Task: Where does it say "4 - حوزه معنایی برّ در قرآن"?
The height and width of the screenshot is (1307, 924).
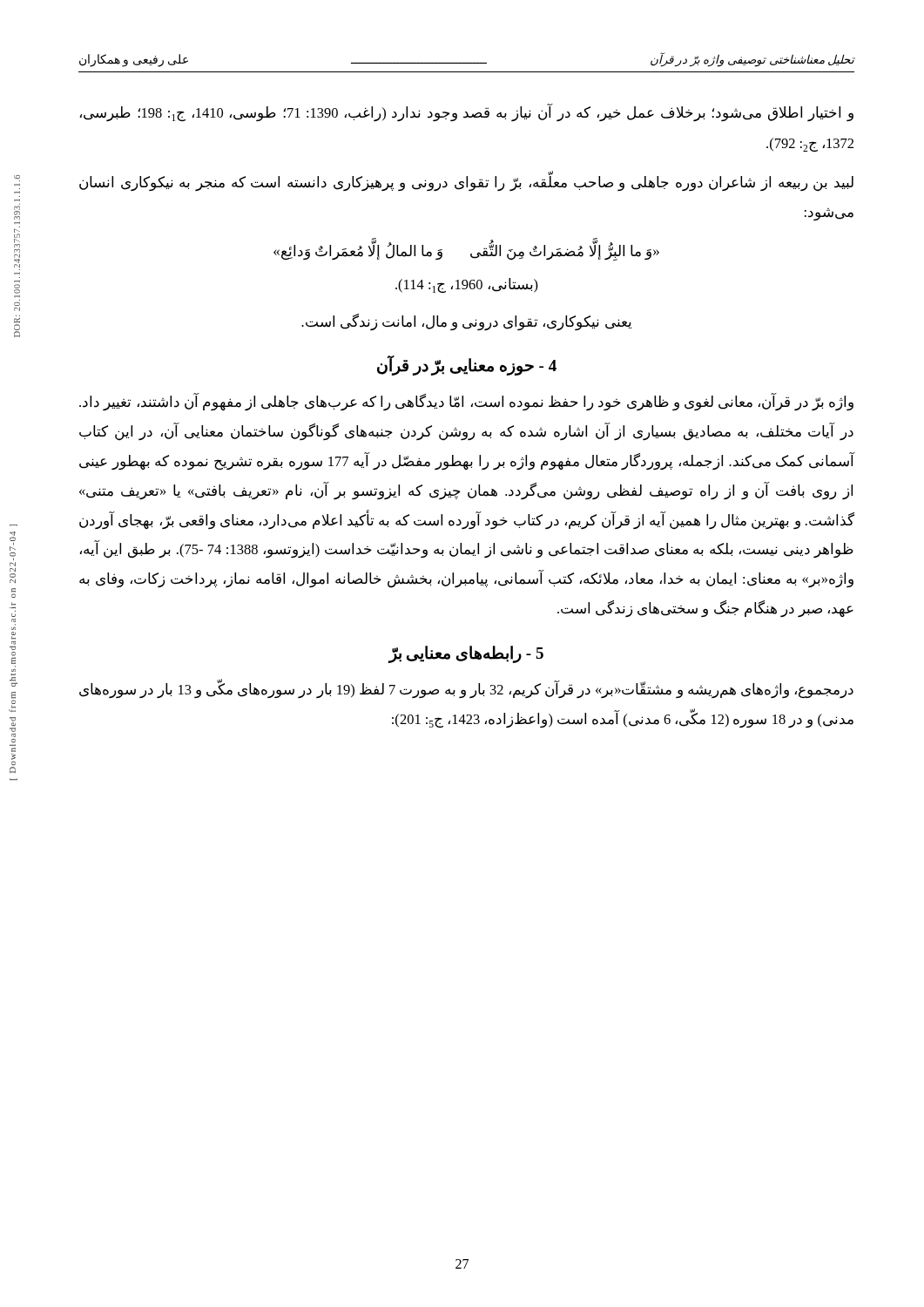Action: 466,366
